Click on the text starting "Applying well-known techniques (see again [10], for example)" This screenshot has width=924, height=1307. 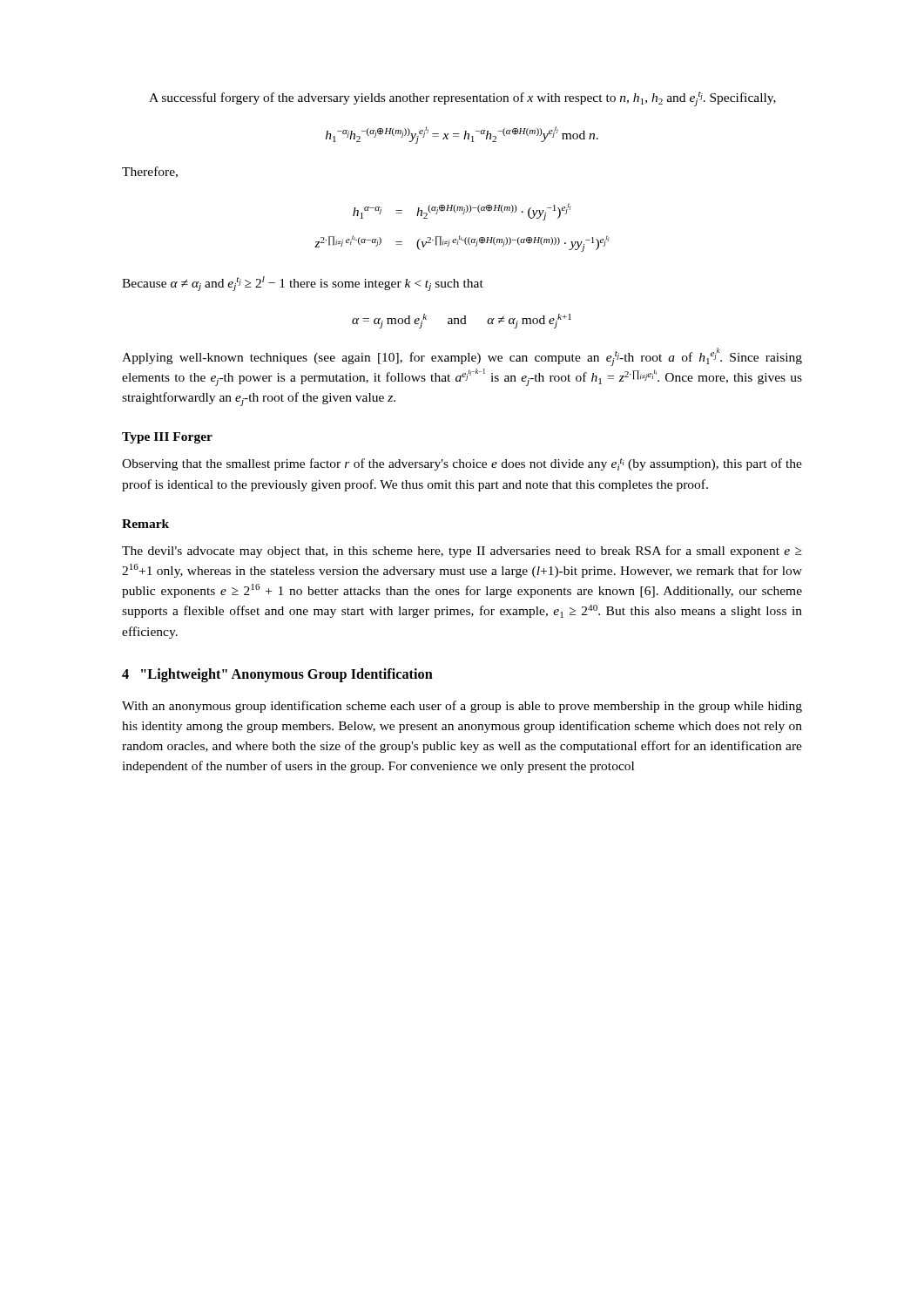coord(462,377)
